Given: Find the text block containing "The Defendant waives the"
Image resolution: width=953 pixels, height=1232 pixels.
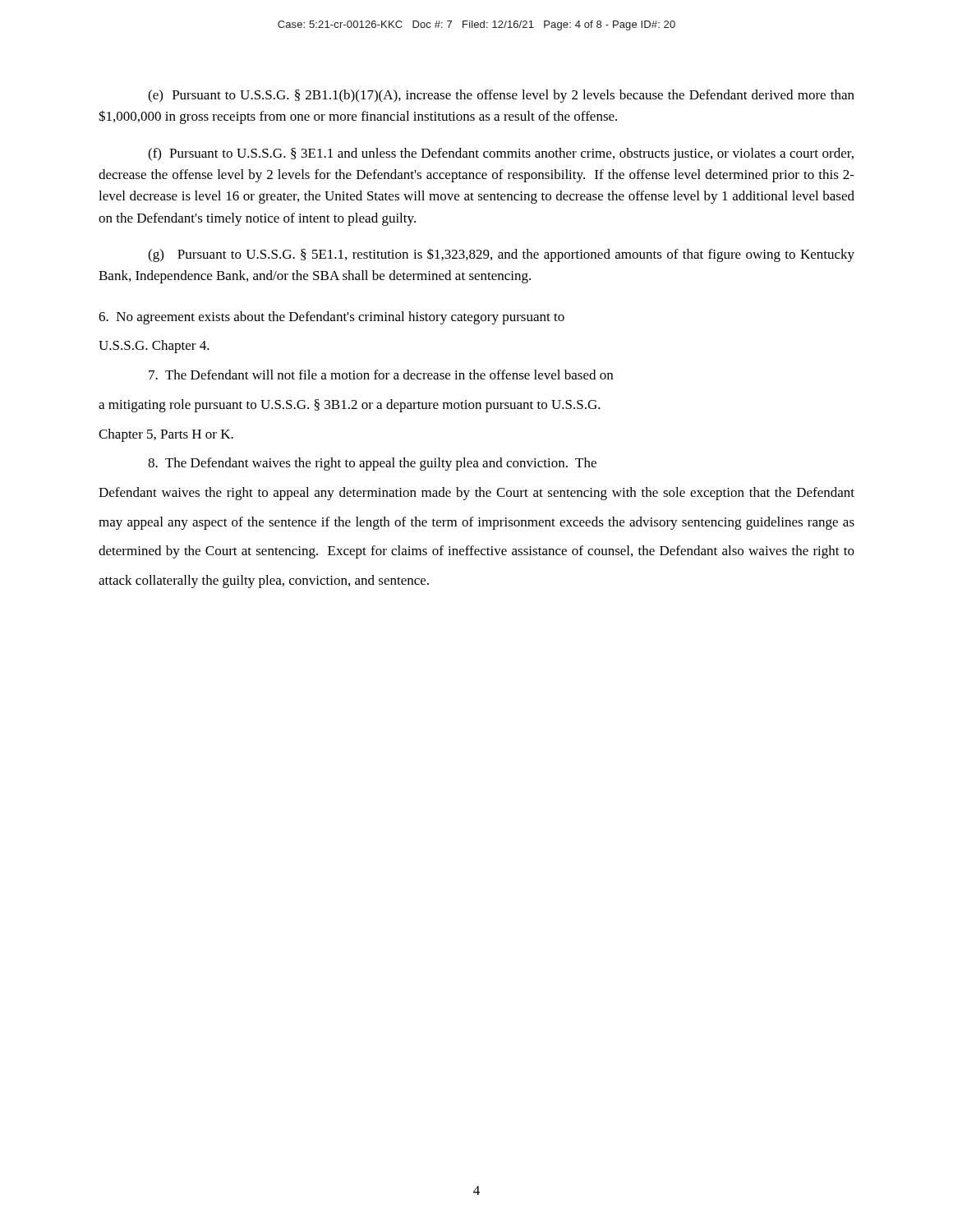Looking at the screenshot, I should click(x=372, y=463).
